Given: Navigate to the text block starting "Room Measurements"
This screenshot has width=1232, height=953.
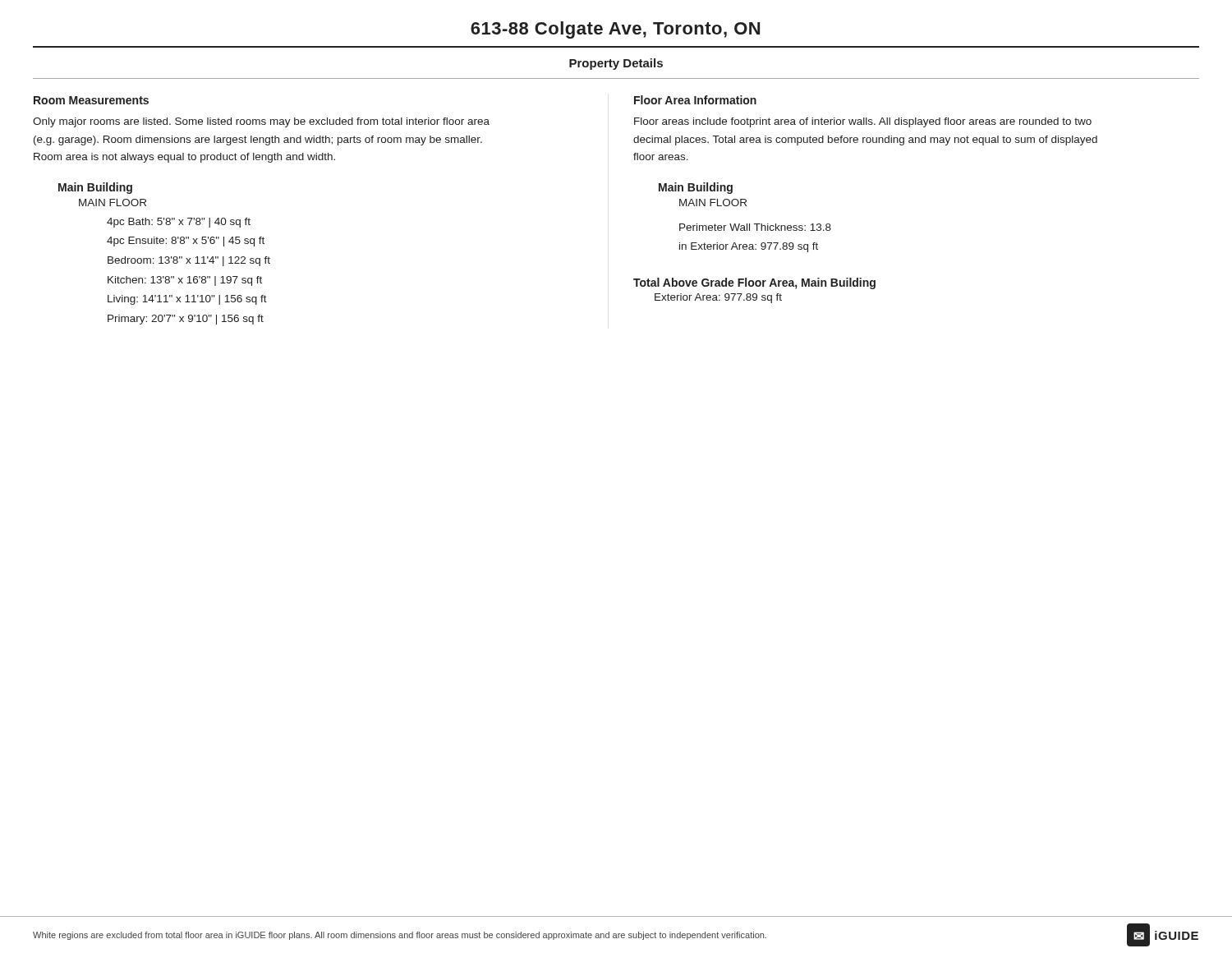Looking at the screenshot, I should 91,100.
